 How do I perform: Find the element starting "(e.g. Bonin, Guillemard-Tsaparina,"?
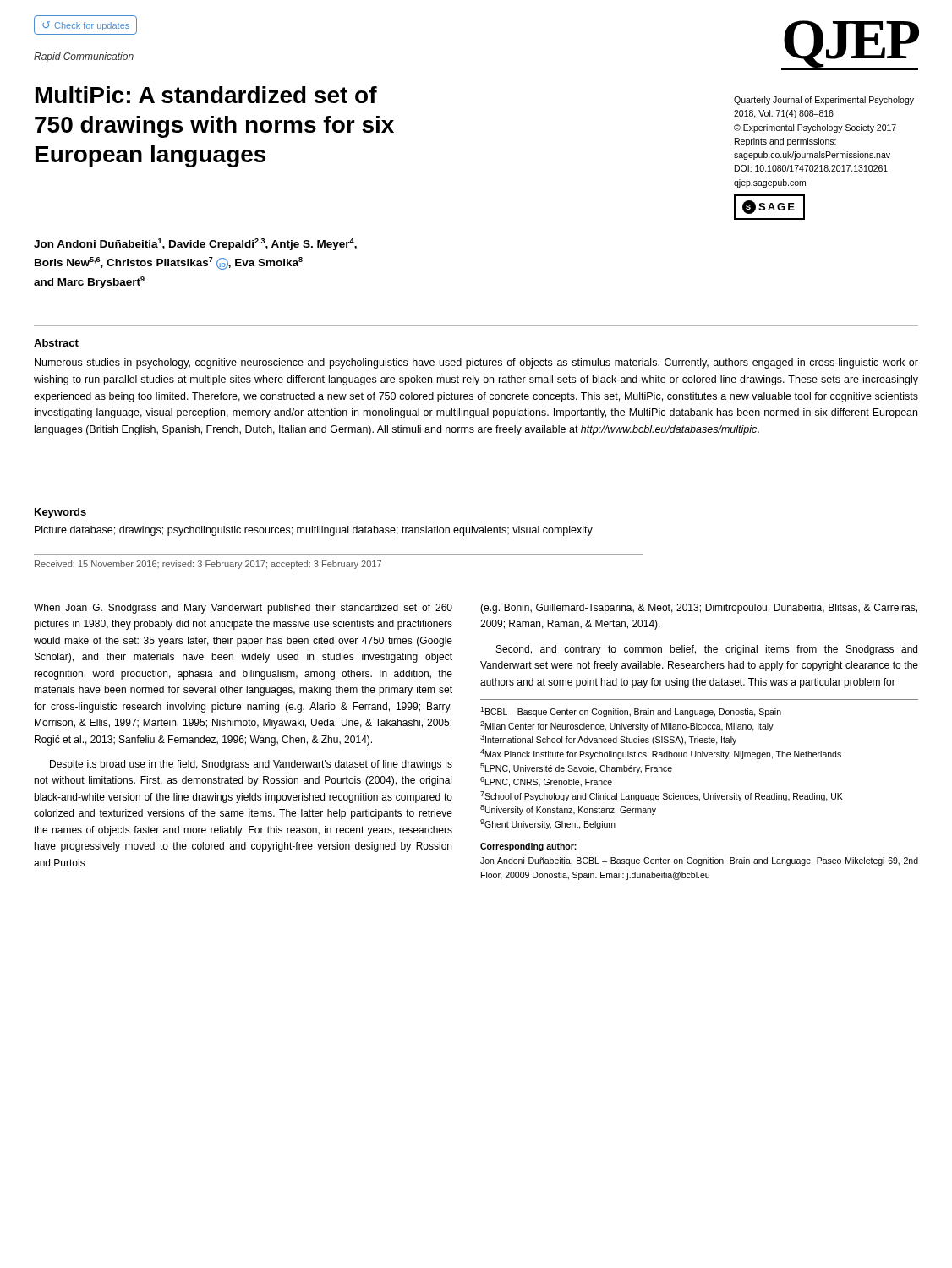click(x=699, y=741)
